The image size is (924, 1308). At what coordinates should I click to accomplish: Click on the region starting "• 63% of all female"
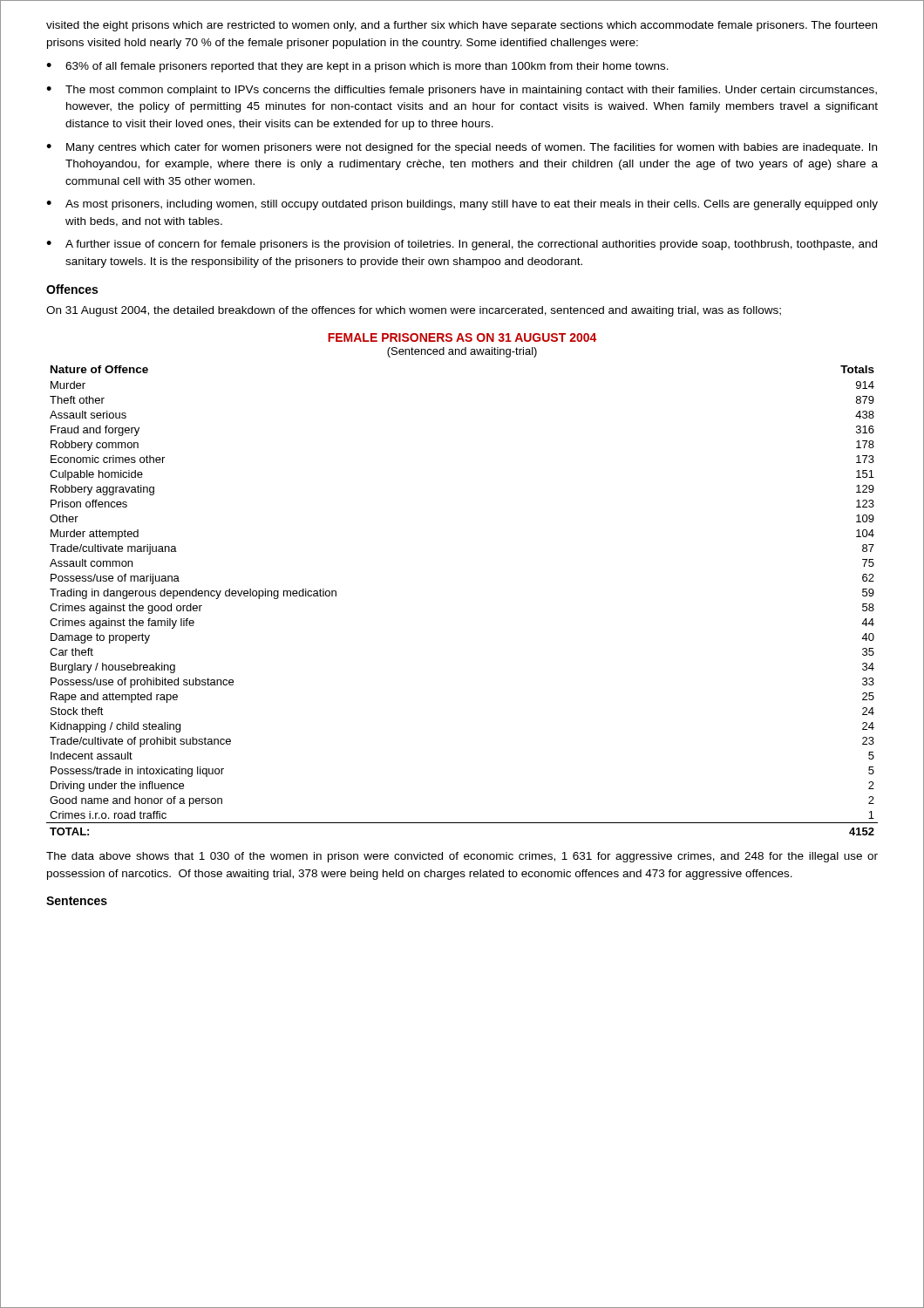[x=462, y=66]
